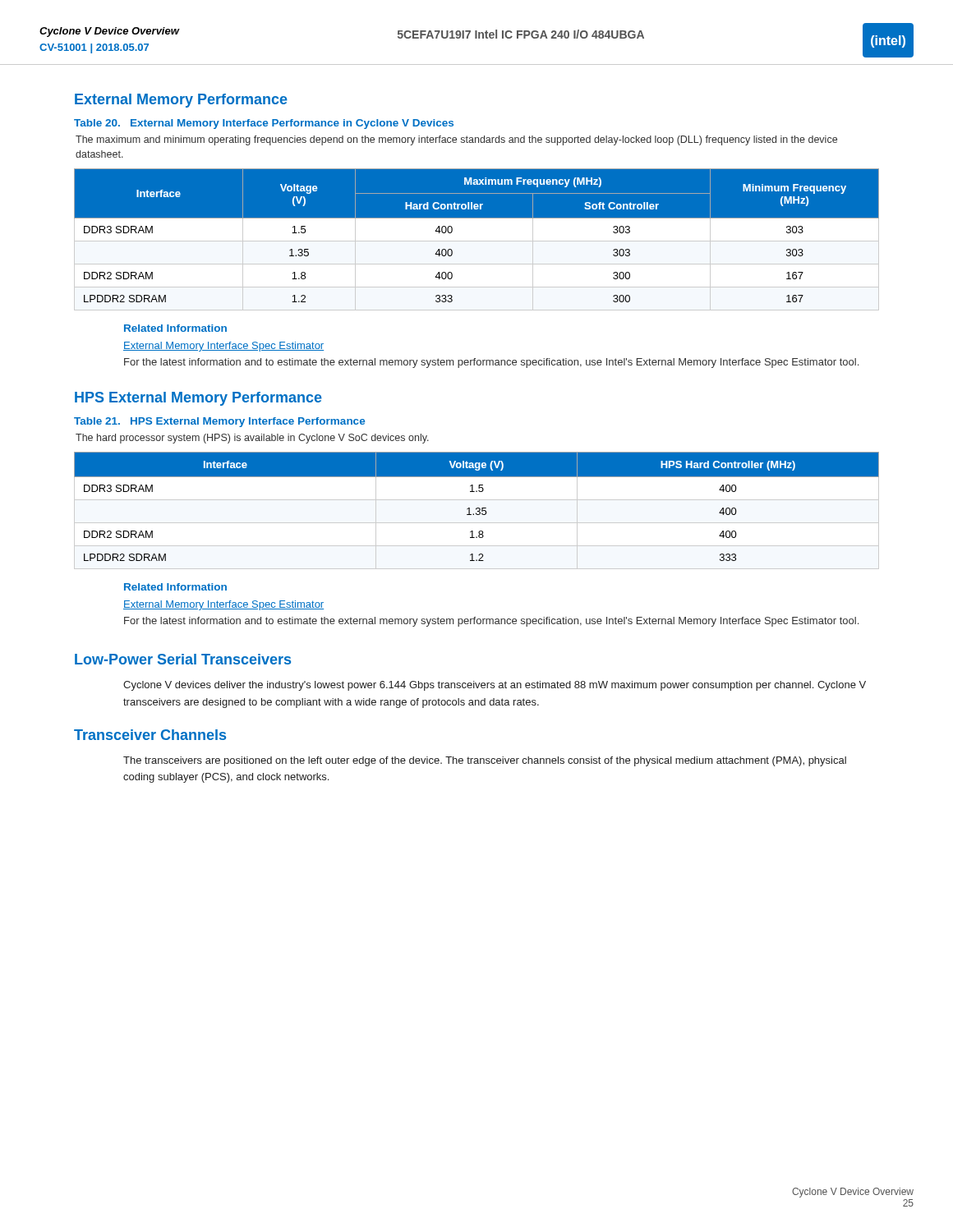Viewport: 953px width, 1232px height.
Task: Find the section header containing "Low-Power Serial Transceivers"
Action: point(183,660)
